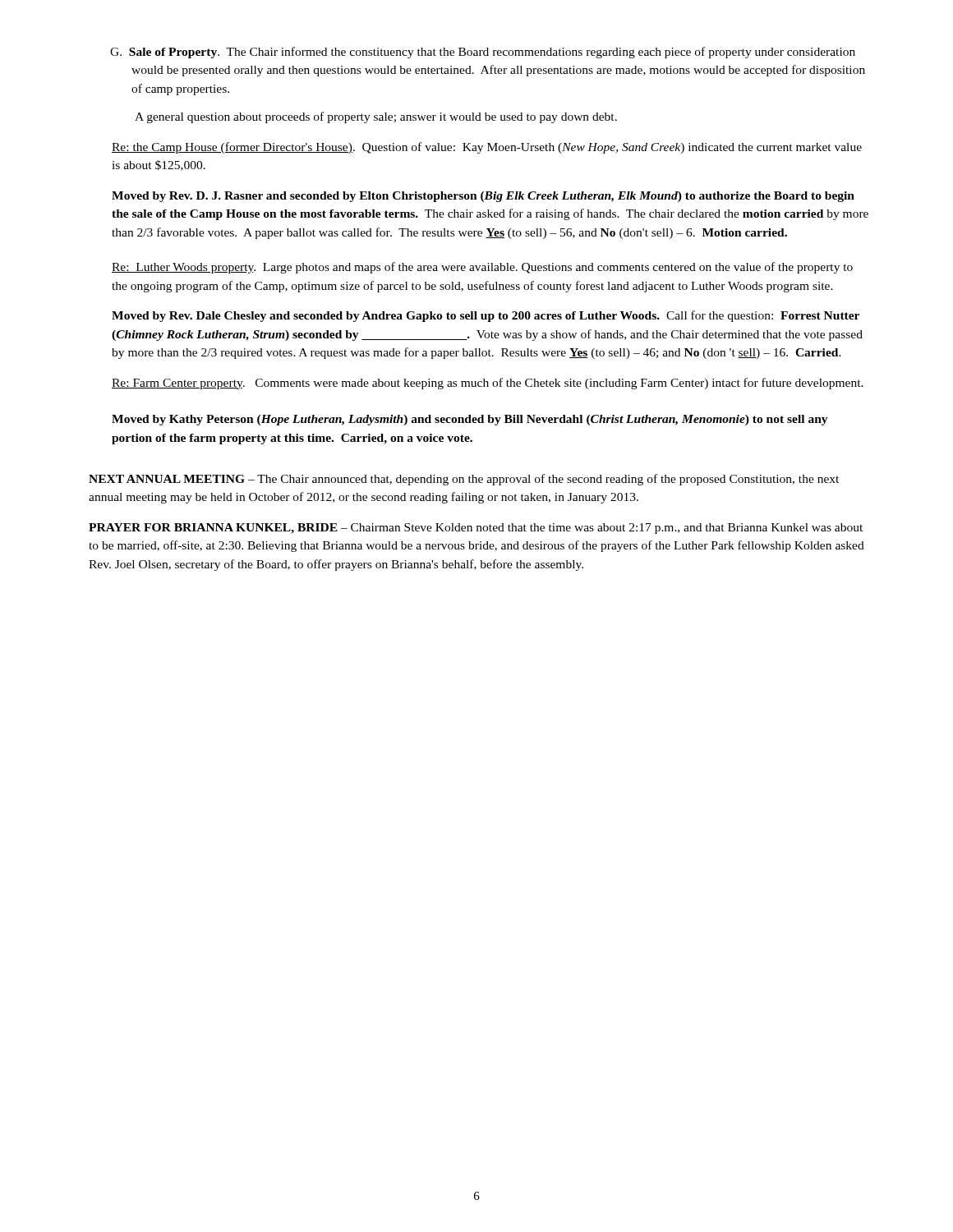Screen dimensions: 1232x953
Task: Where is the passage that starts "Re: Luther Woods property. Large photos and maps"?
Action: click(482, 276)
